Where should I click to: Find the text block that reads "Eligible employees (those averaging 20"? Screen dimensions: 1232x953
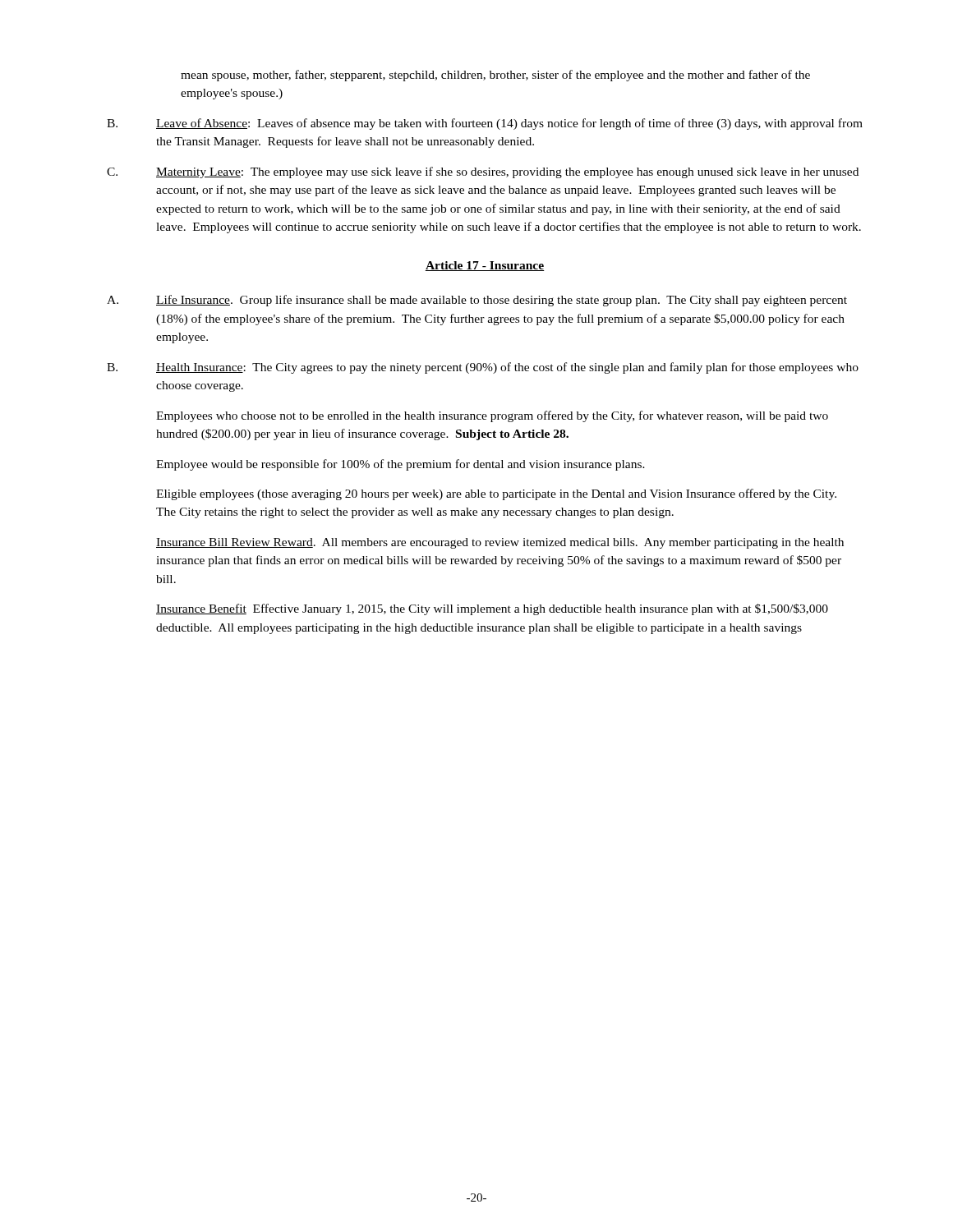point(498,502)
